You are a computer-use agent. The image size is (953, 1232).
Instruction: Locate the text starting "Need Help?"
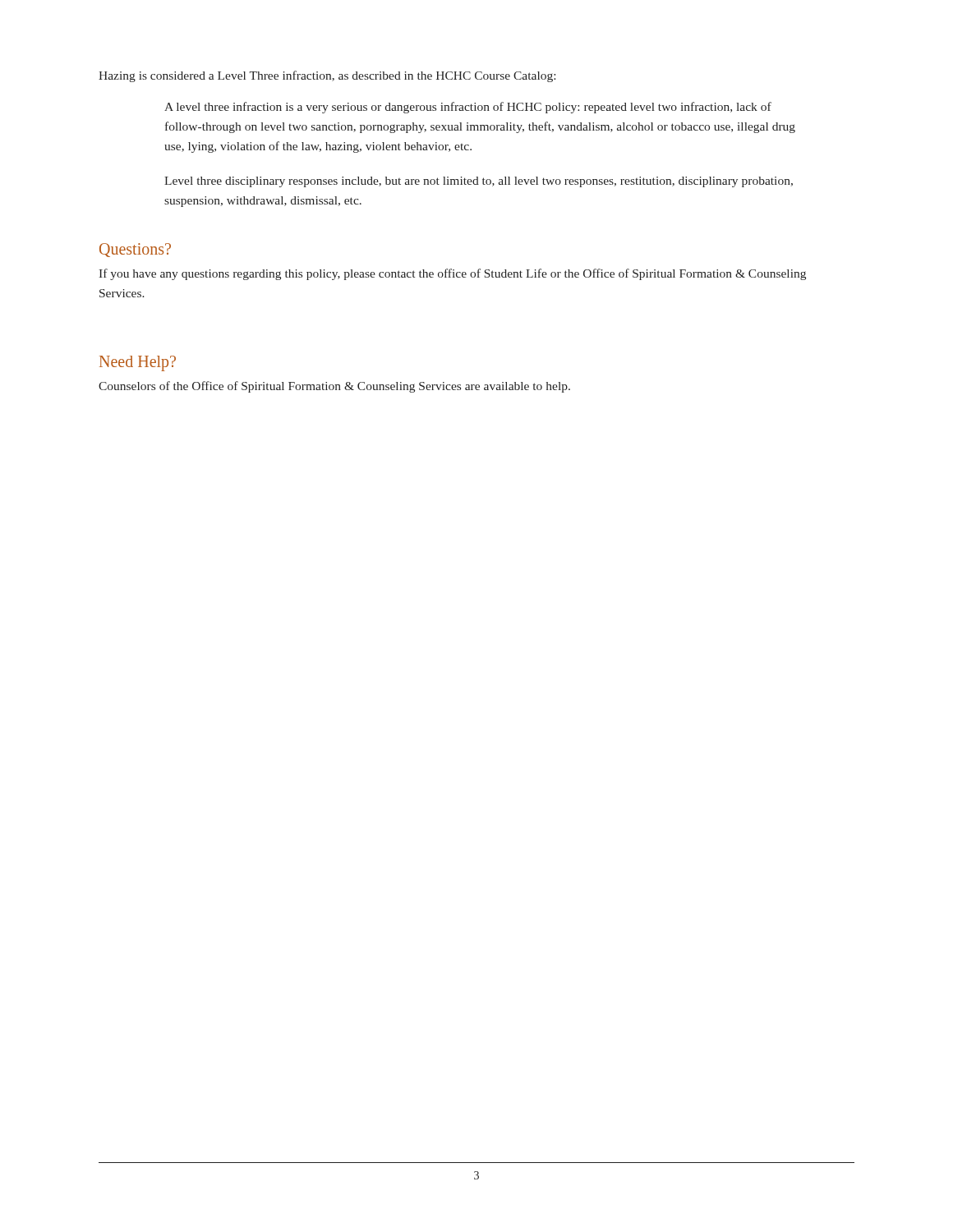pos(138,362)
